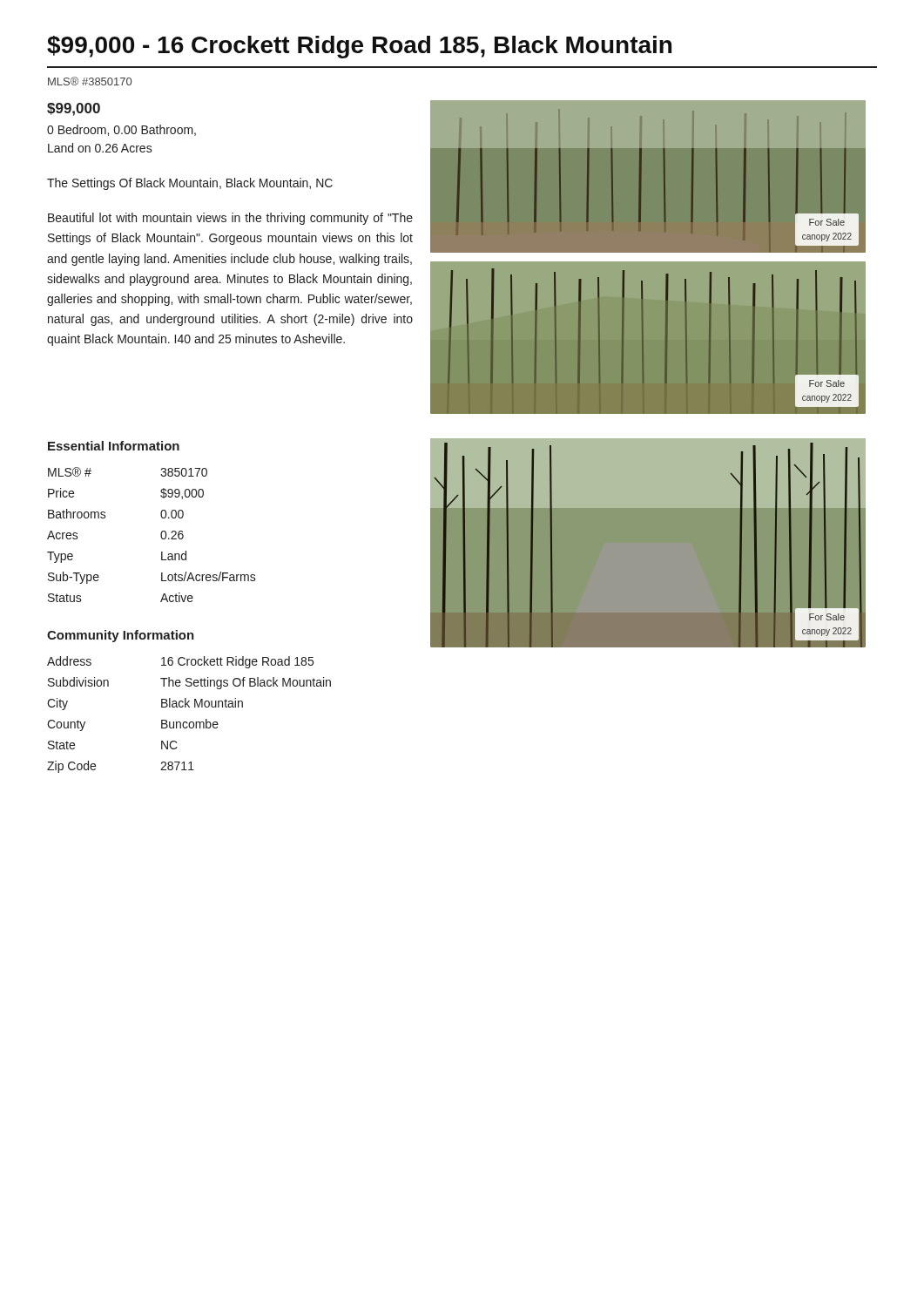Find the section header containing "Essential Information"
The width and height of the screenshot is (924, 1307).
[113, 446]
